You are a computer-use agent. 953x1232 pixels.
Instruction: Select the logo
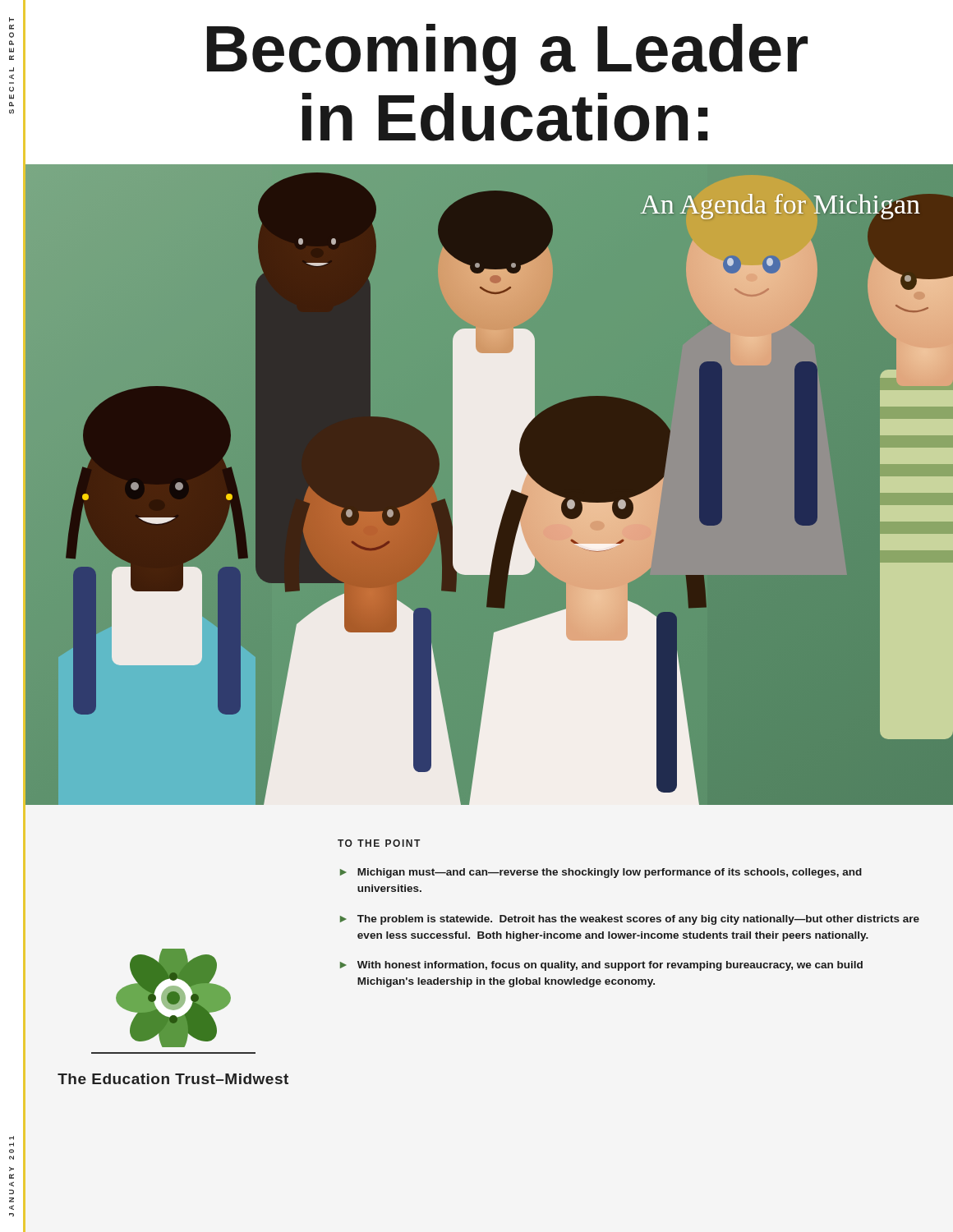pos(173,1018)
